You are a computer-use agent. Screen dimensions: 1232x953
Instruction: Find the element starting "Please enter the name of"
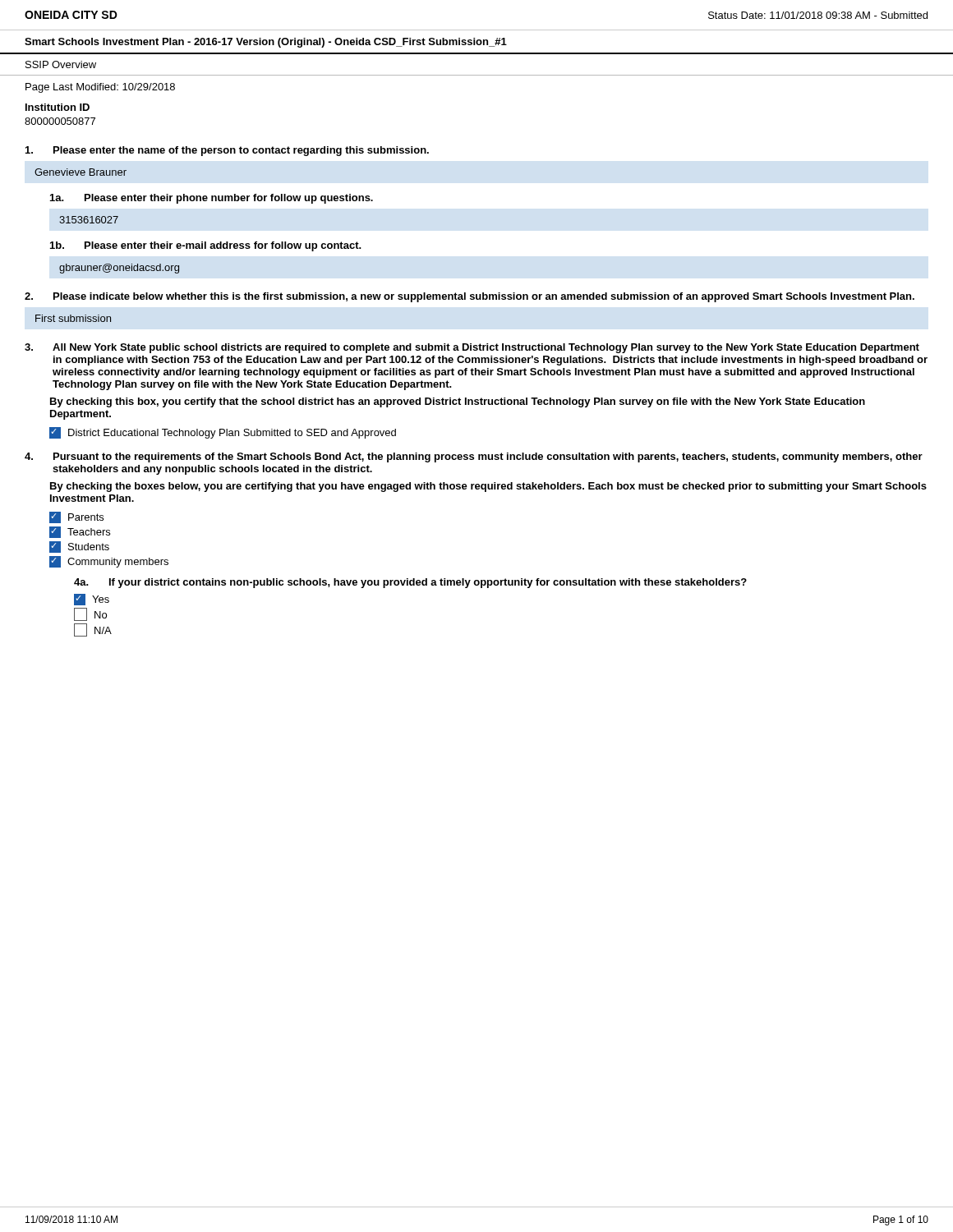[x=227, y=151]
